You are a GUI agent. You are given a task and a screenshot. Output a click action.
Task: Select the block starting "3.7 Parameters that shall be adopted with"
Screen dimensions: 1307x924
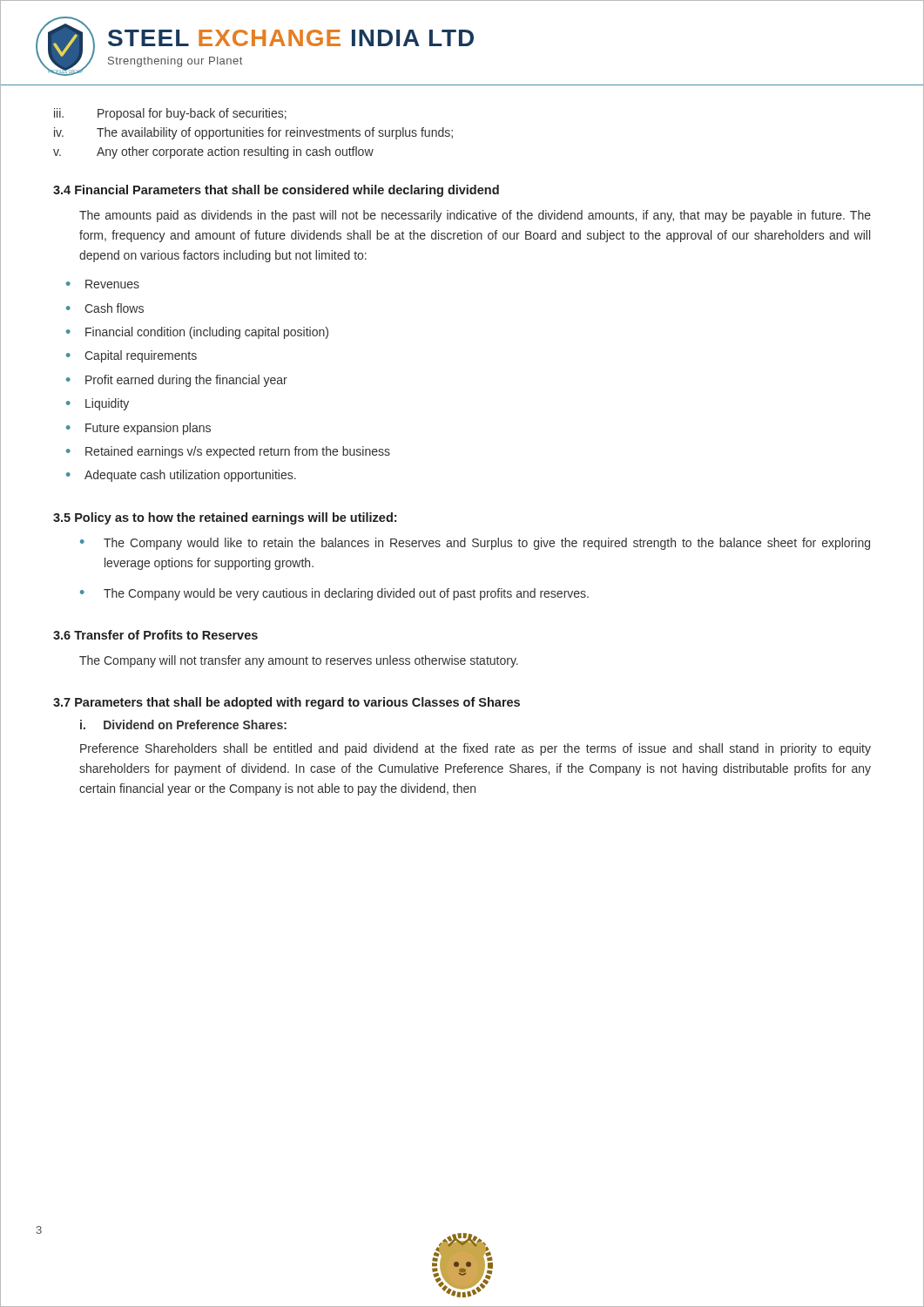[287, 702]
